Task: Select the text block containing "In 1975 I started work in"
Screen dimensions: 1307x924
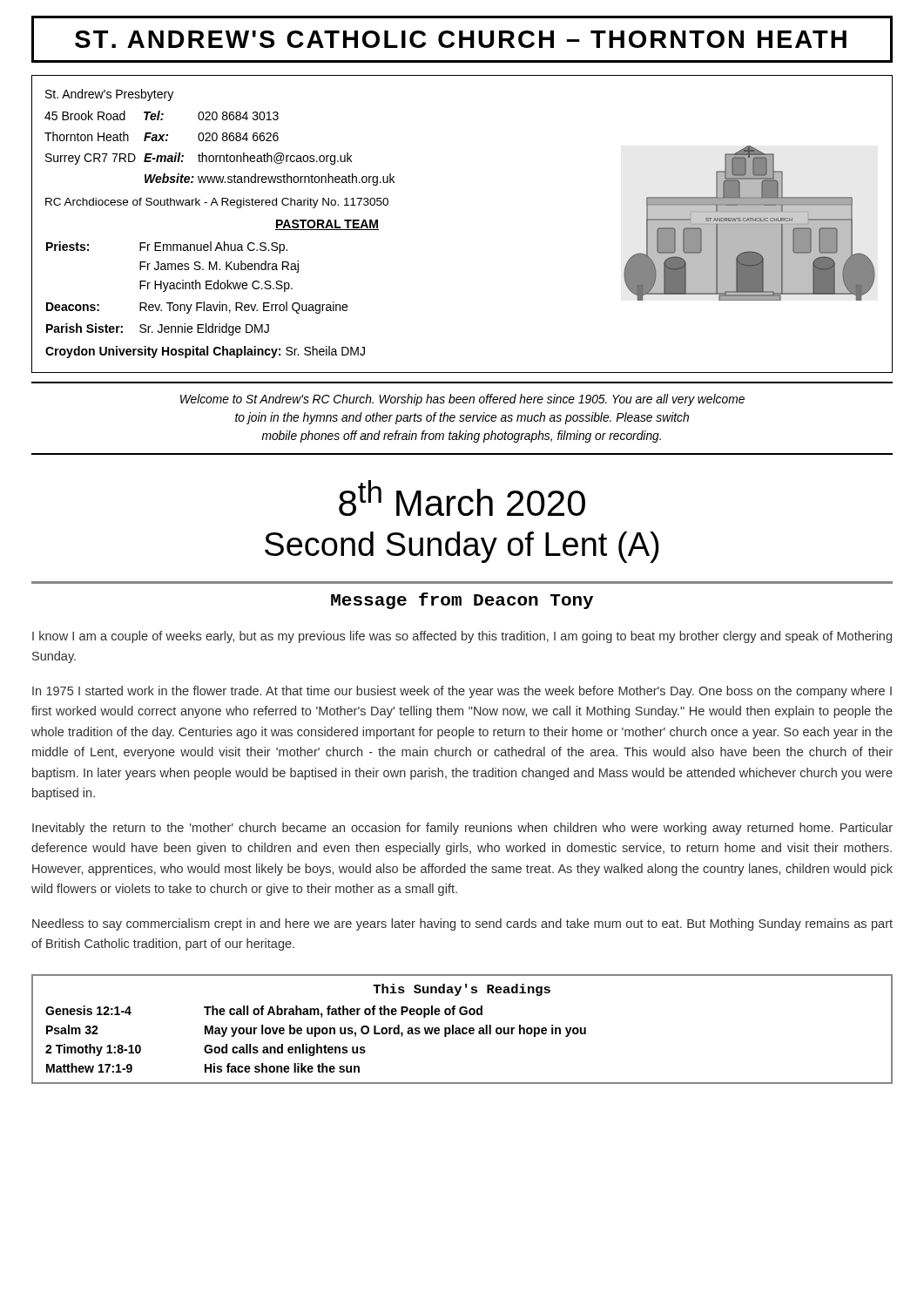Action: (x=462, y=742)
